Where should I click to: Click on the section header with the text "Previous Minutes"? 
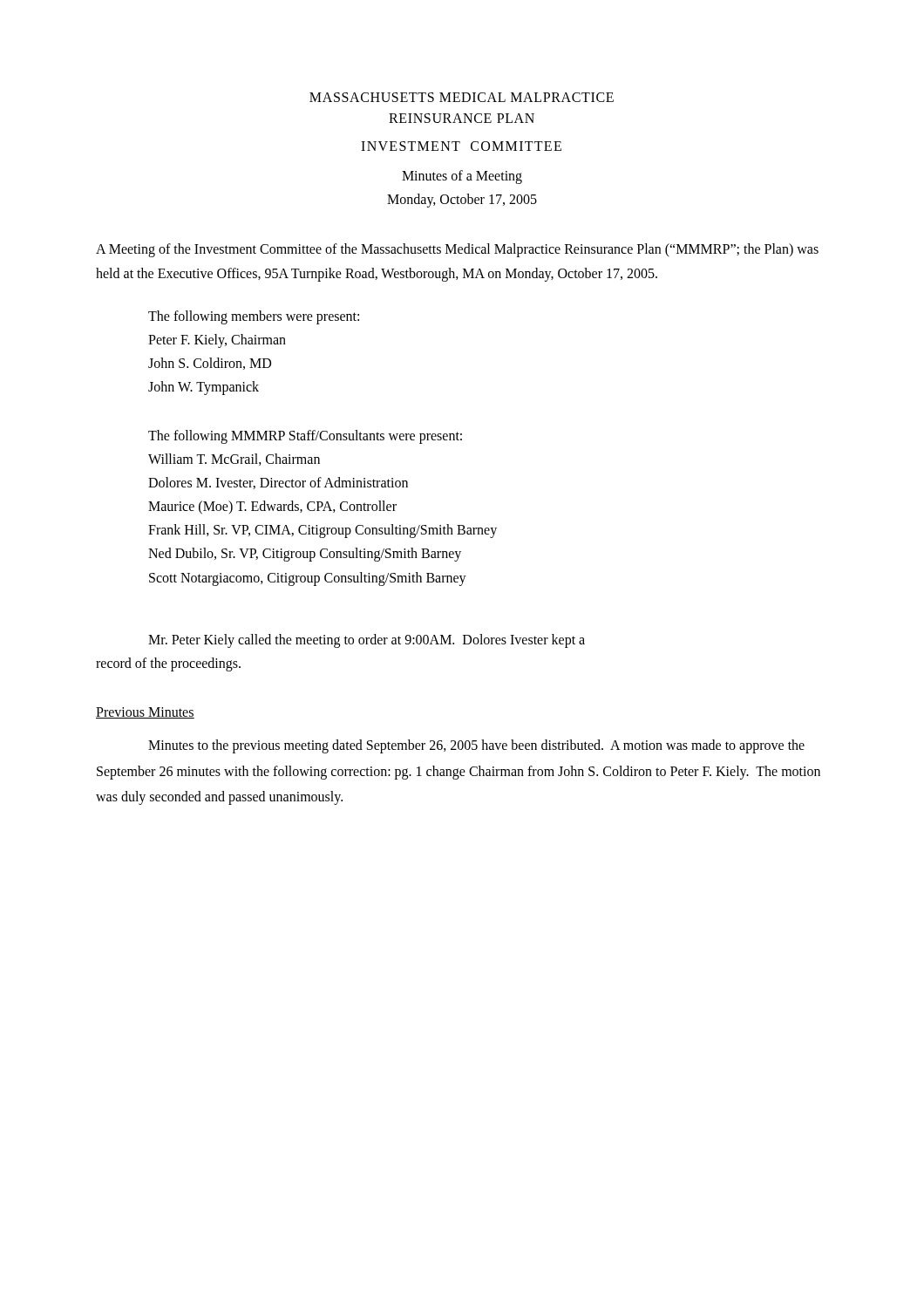[x=145, y=712]
